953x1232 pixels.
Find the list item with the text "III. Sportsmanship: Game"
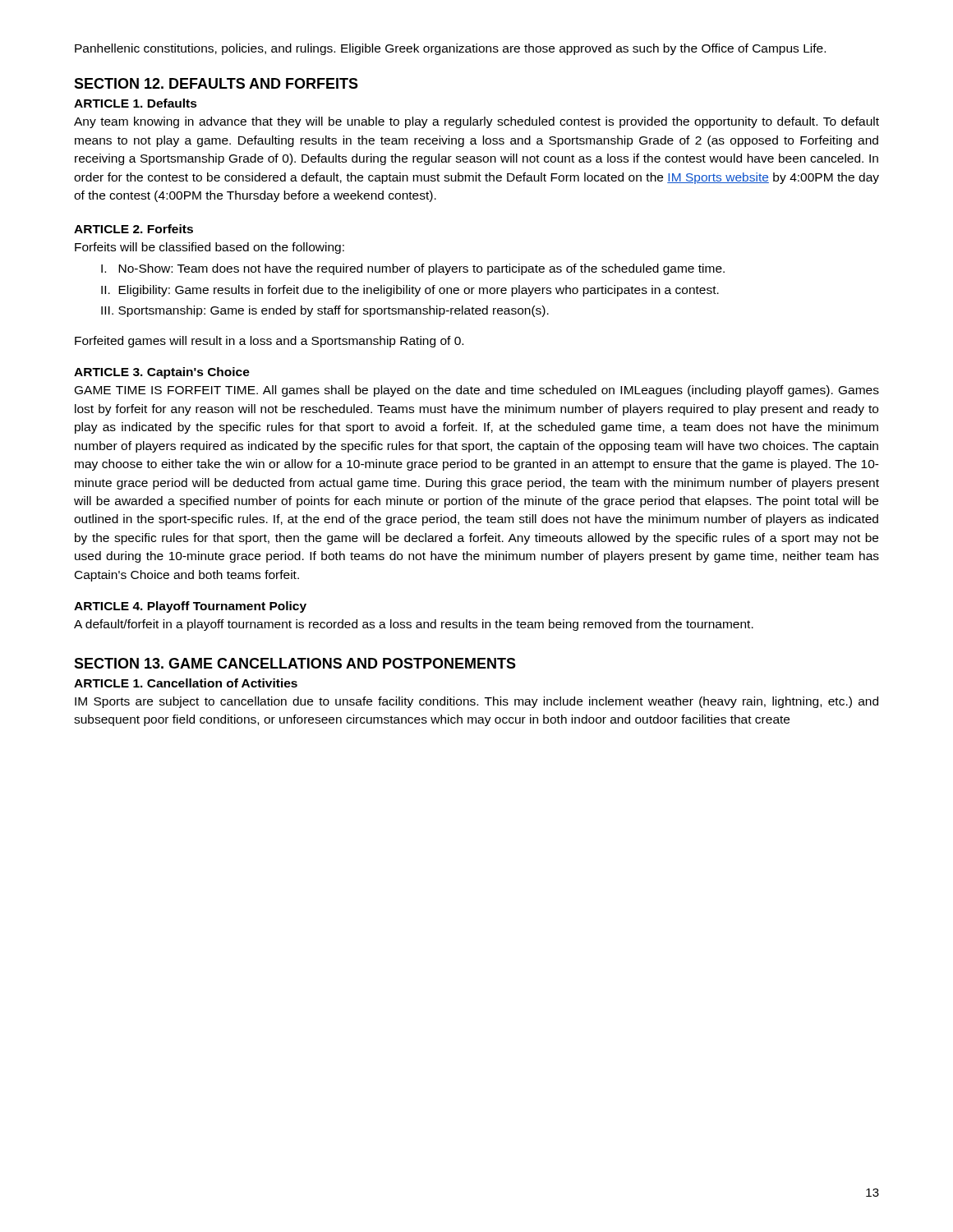click(325, 310)
